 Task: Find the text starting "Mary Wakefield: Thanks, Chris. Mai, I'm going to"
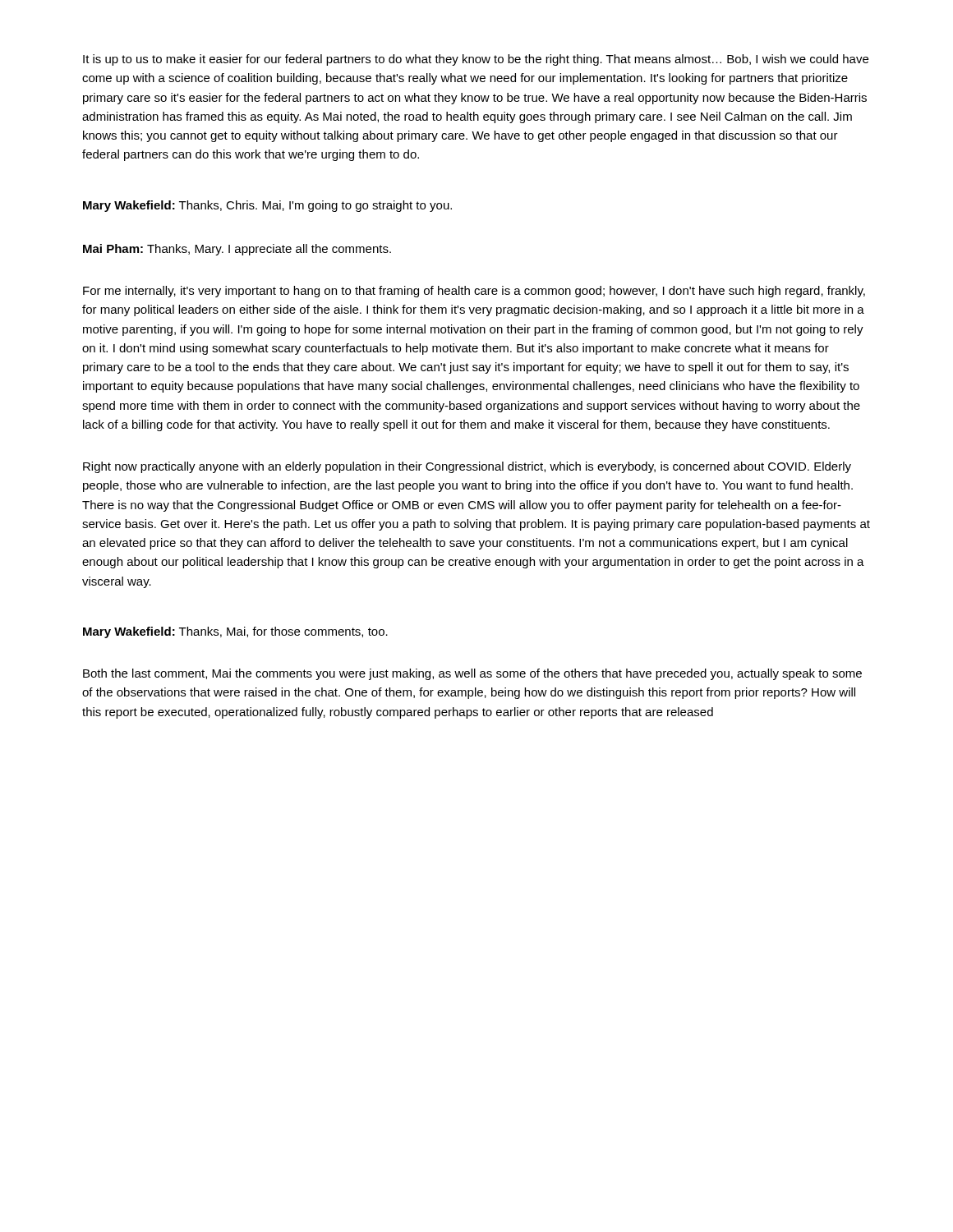[x=268, y=205]
